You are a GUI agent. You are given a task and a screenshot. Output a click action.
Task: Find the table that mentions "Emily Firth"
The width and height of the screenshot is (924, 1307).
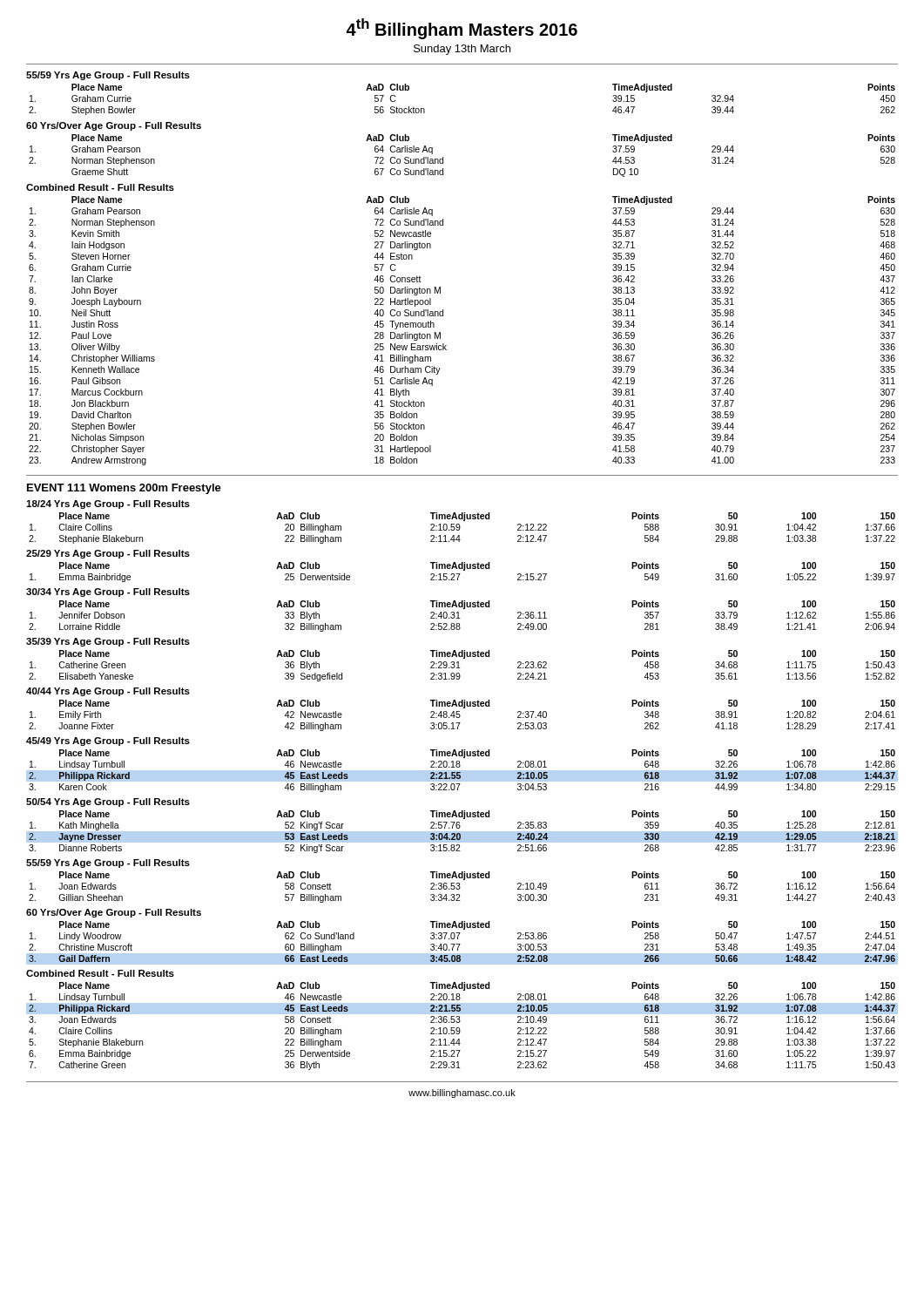(462, 715)
